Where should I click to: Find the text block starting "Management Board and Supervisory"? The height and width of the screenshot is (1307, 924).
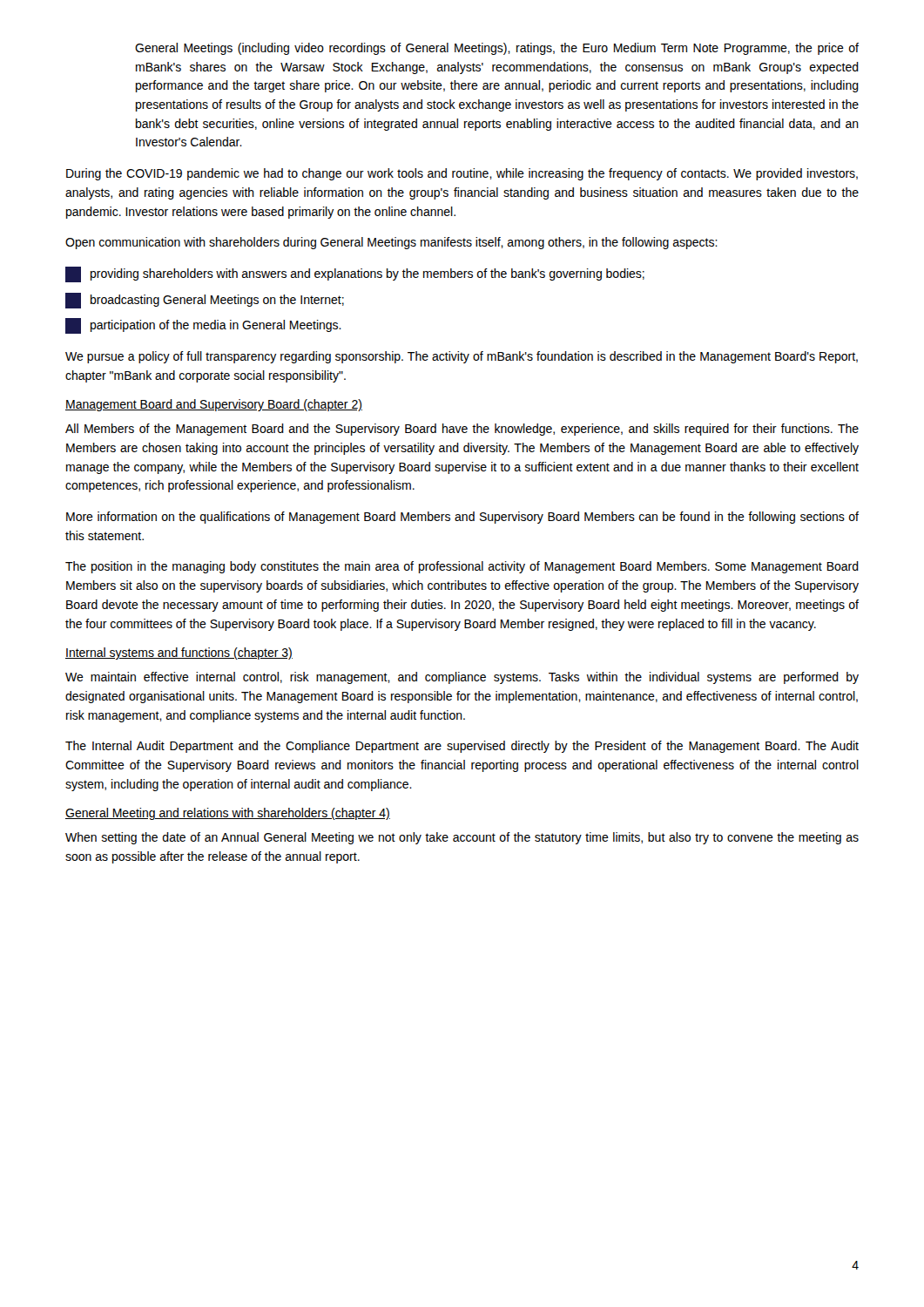coord(214,405)
